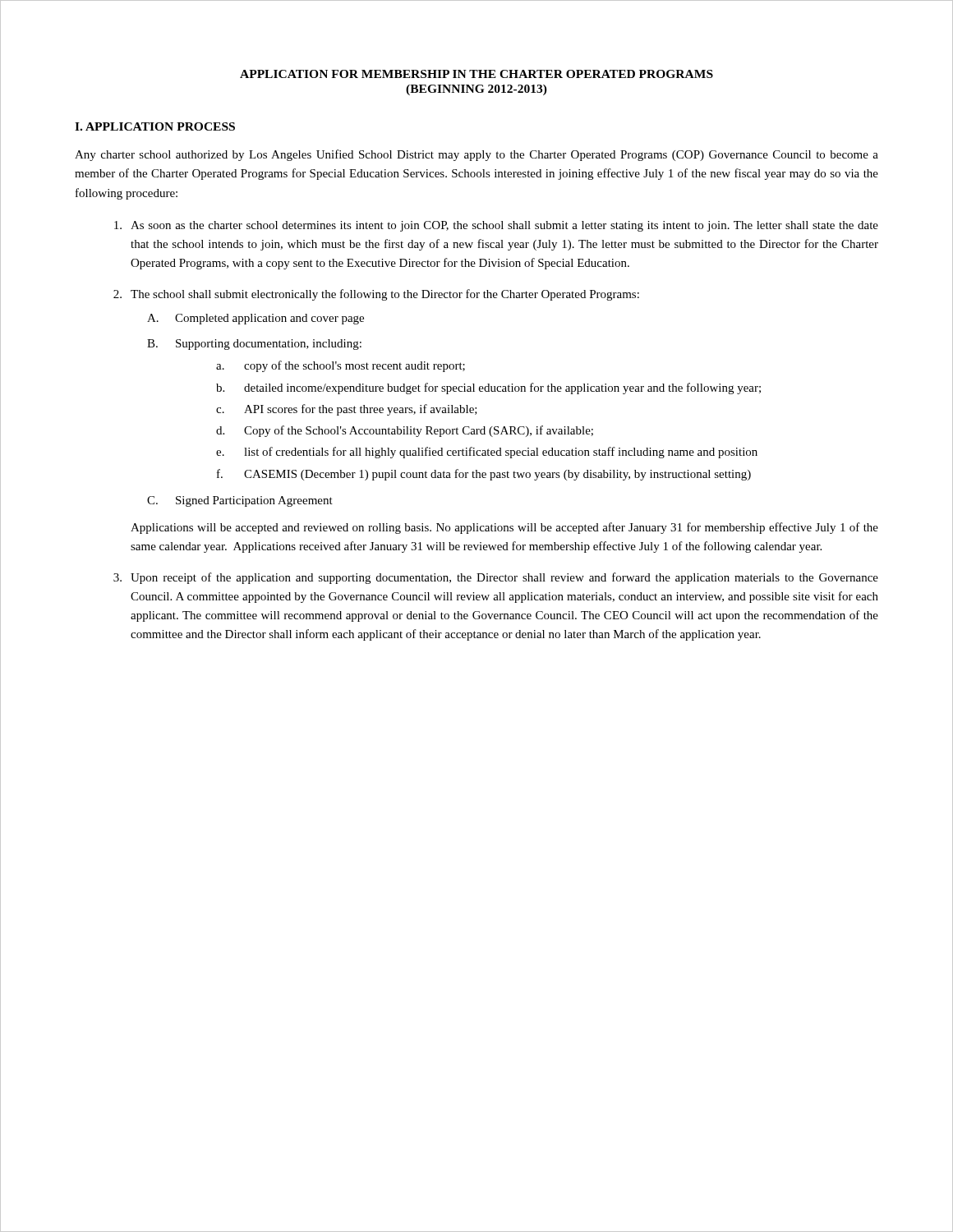Click on the list item containing "2. The school shall submit electronically the following"
This screenshot has height=1232, width=953.
coord(485,421)
